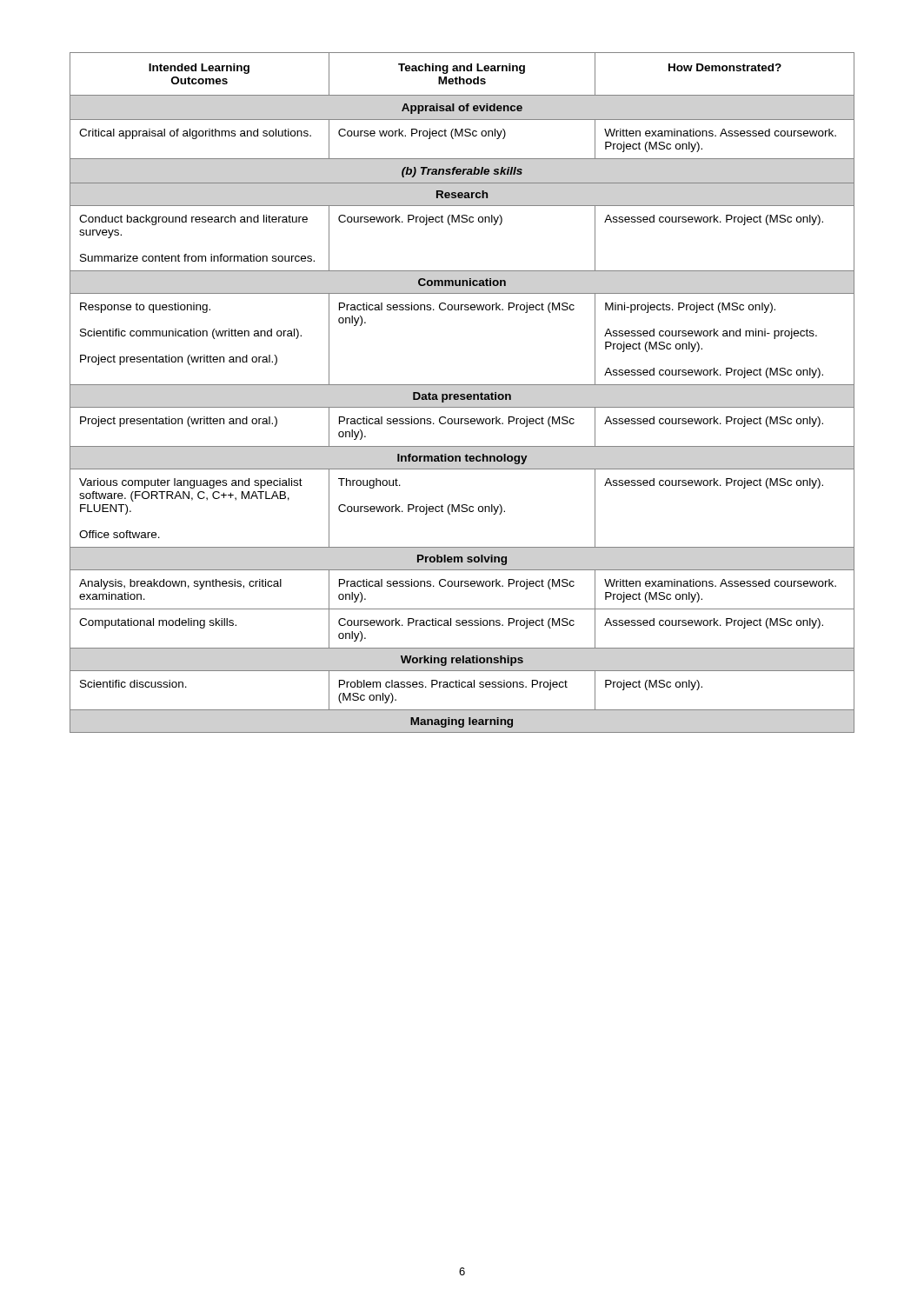Find the table that mentions "Information technology"
The height and width of the screenshot is (1304, 924).
click(x=462, y=393)
